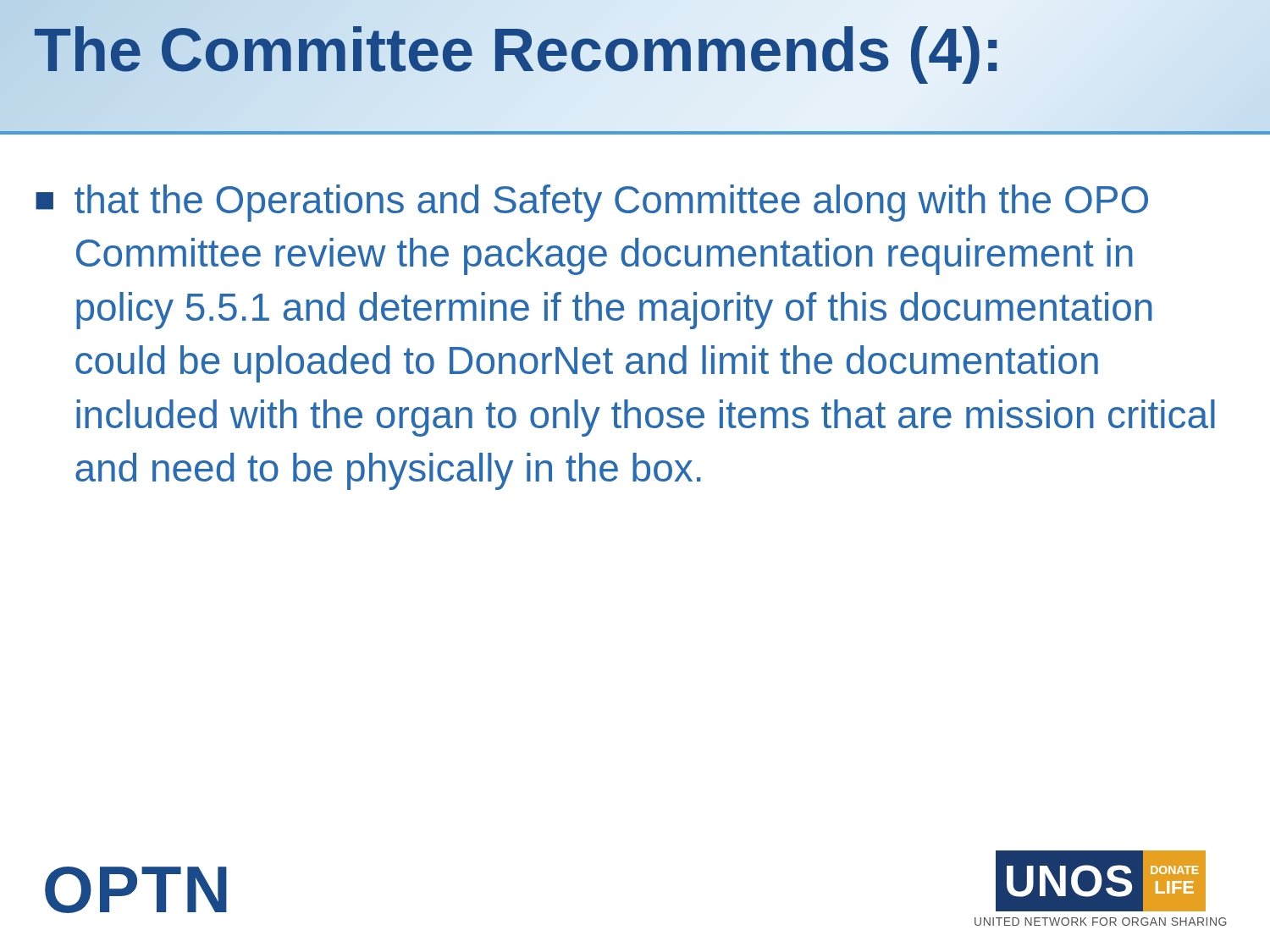Find the element starting "The Committee Recommends (4):"
1270x952 pixels.
point(518,50)
